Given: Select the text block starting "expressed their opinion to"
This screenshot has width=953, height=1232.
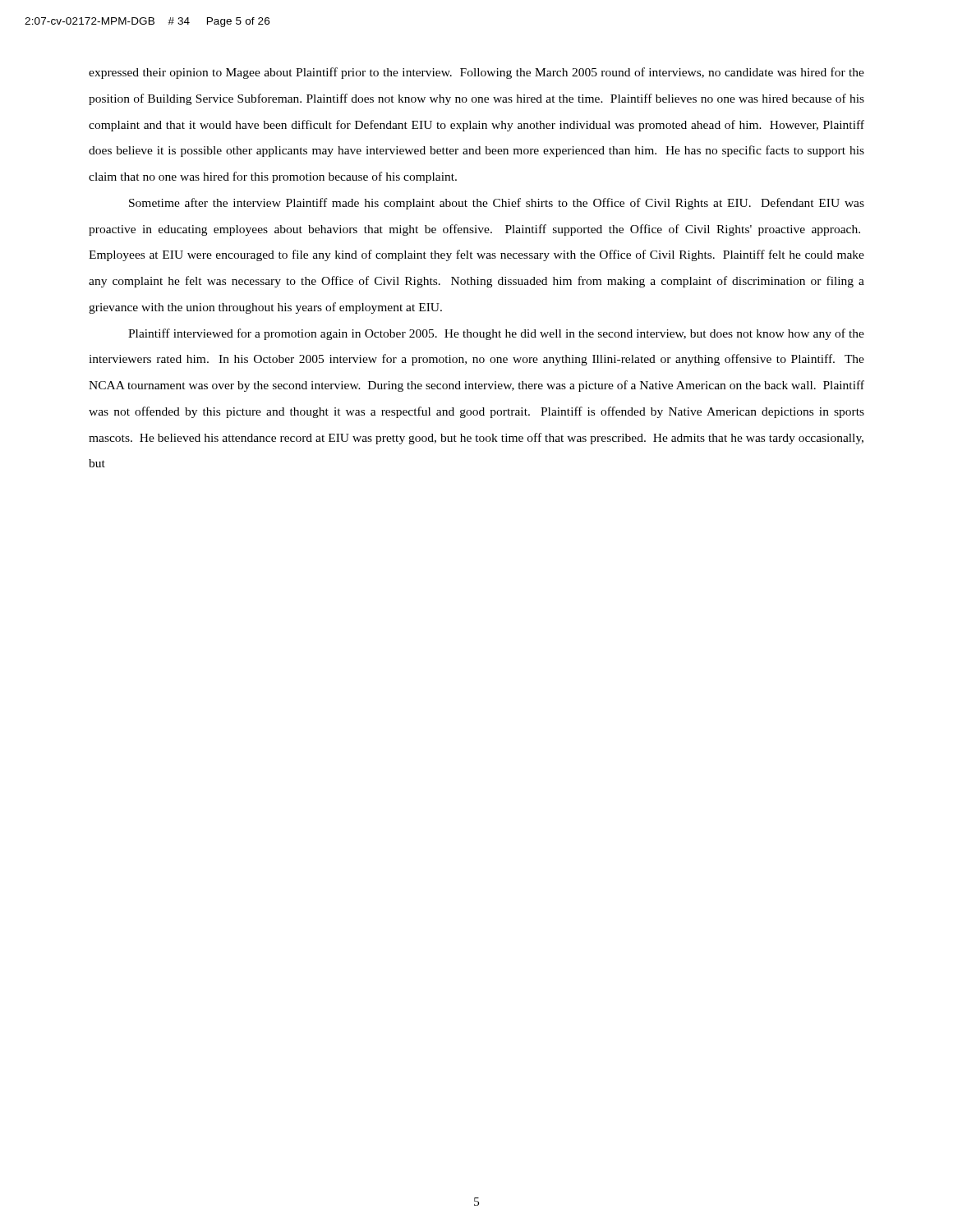Looking at the screenshot, I should (x=476, y=268).
